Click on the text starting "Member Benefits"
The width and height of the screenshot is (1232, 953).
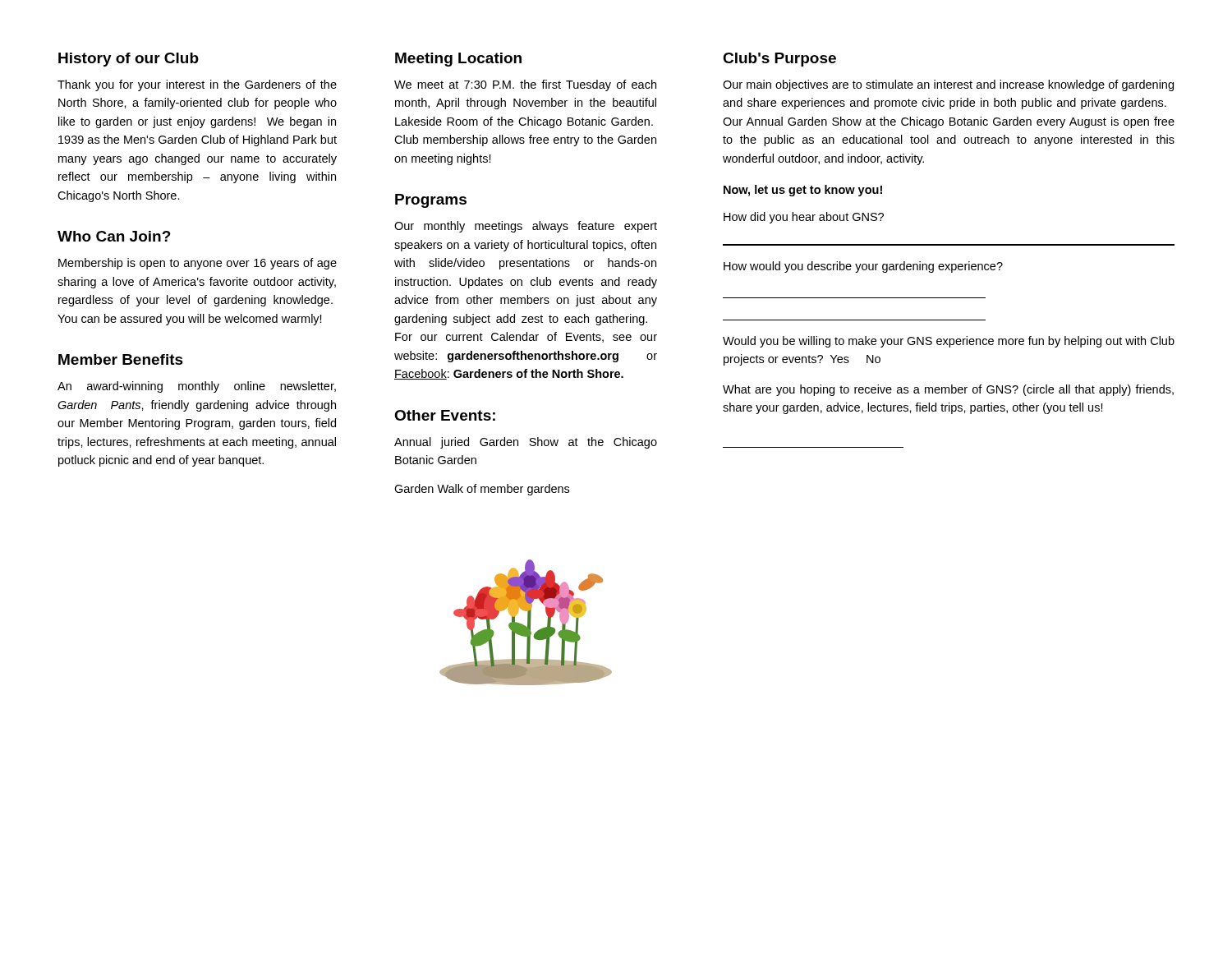tap(120, 360)
